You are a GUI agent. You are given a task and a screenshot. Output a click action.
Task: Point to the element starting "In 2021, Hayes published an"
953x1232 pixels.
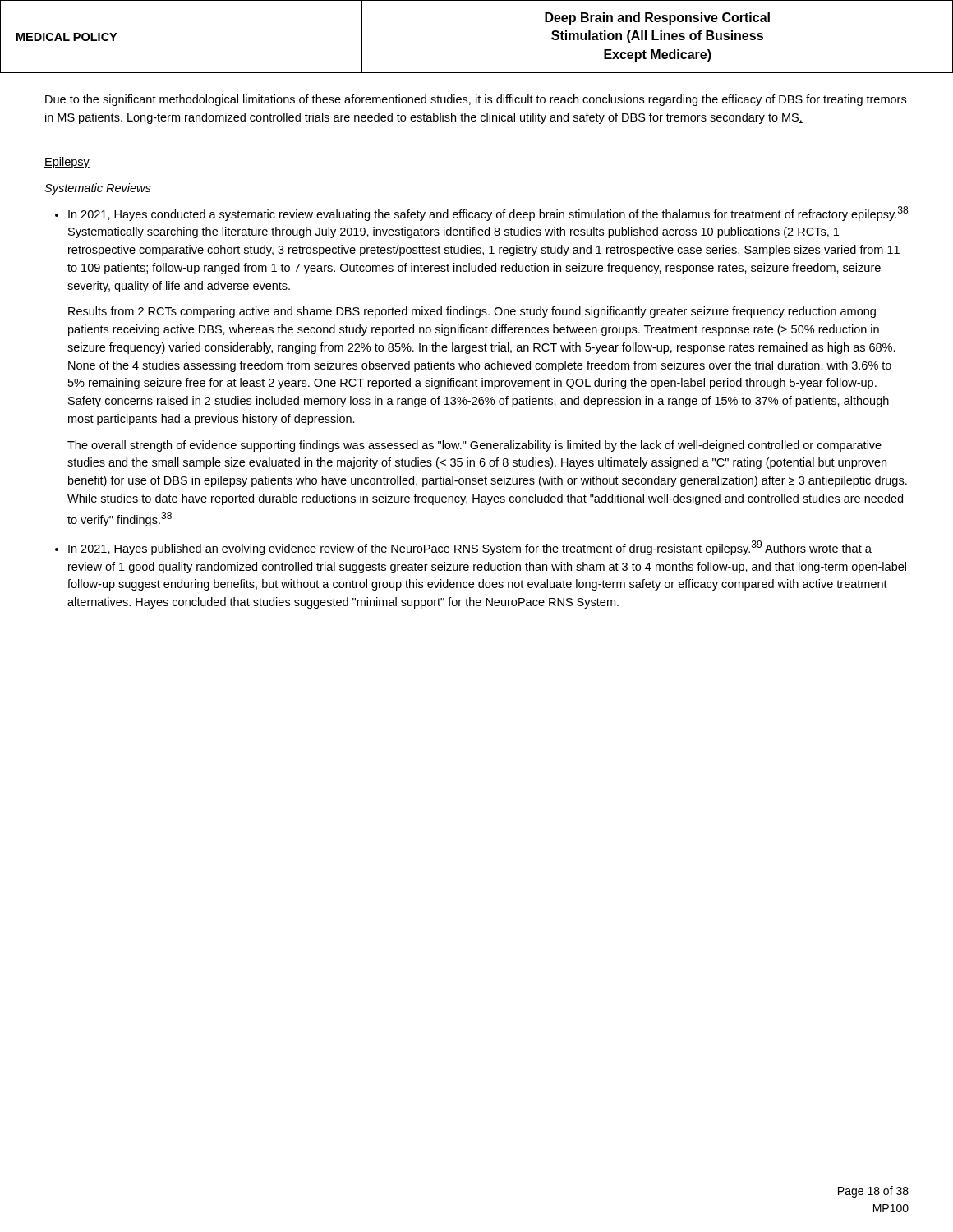click(x=487, y=574)
